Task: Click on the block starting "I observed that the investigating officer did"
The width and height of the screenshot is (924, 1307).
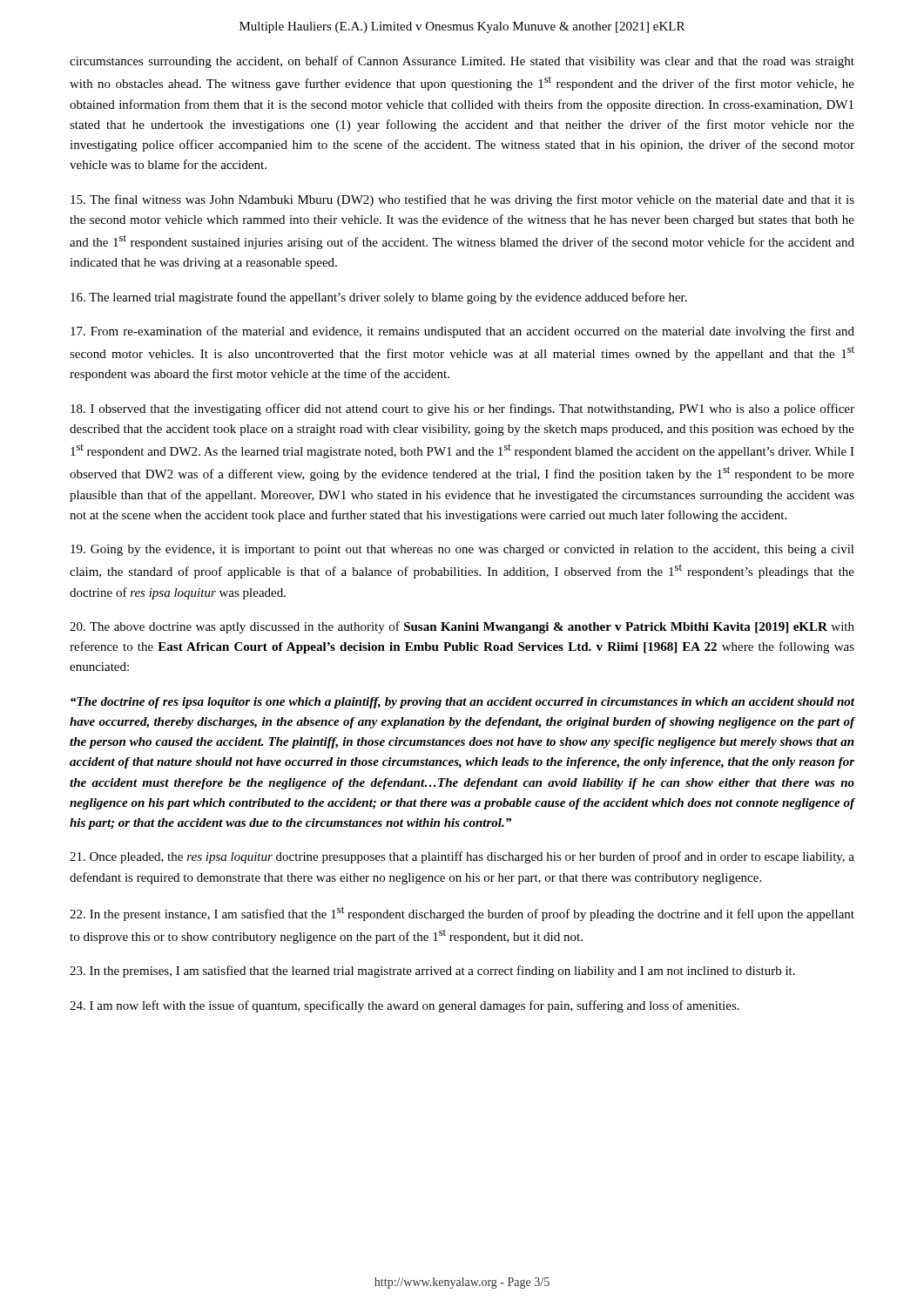Action: pos(462,462)
